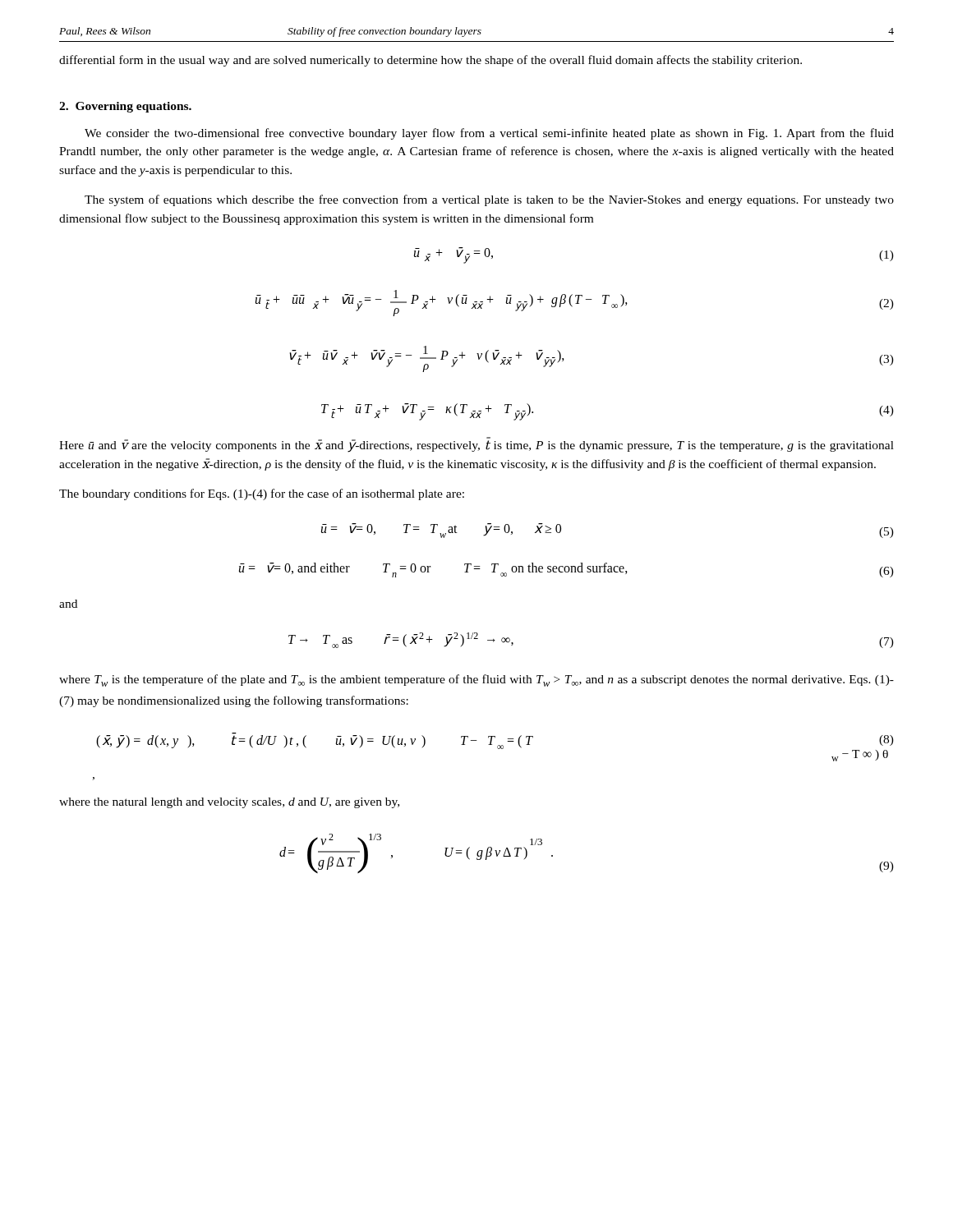Point to the block starting "The boundary conditions for Eqs."
This screenshot has width=953, height=1232.
tap(262, 494)
